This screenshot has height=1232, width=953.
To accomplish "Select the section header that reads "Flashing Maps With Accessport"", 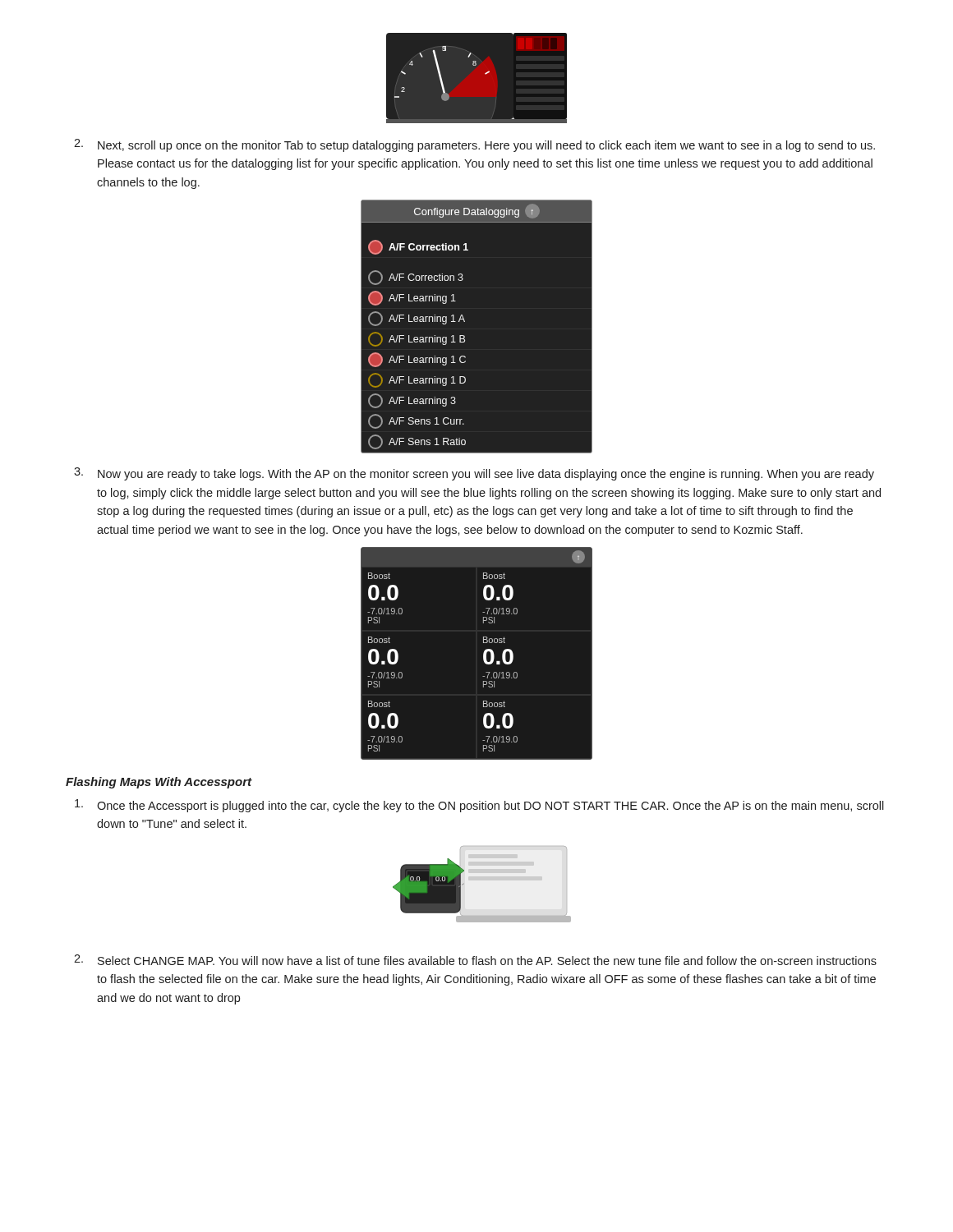I will [x=159, y=781].
